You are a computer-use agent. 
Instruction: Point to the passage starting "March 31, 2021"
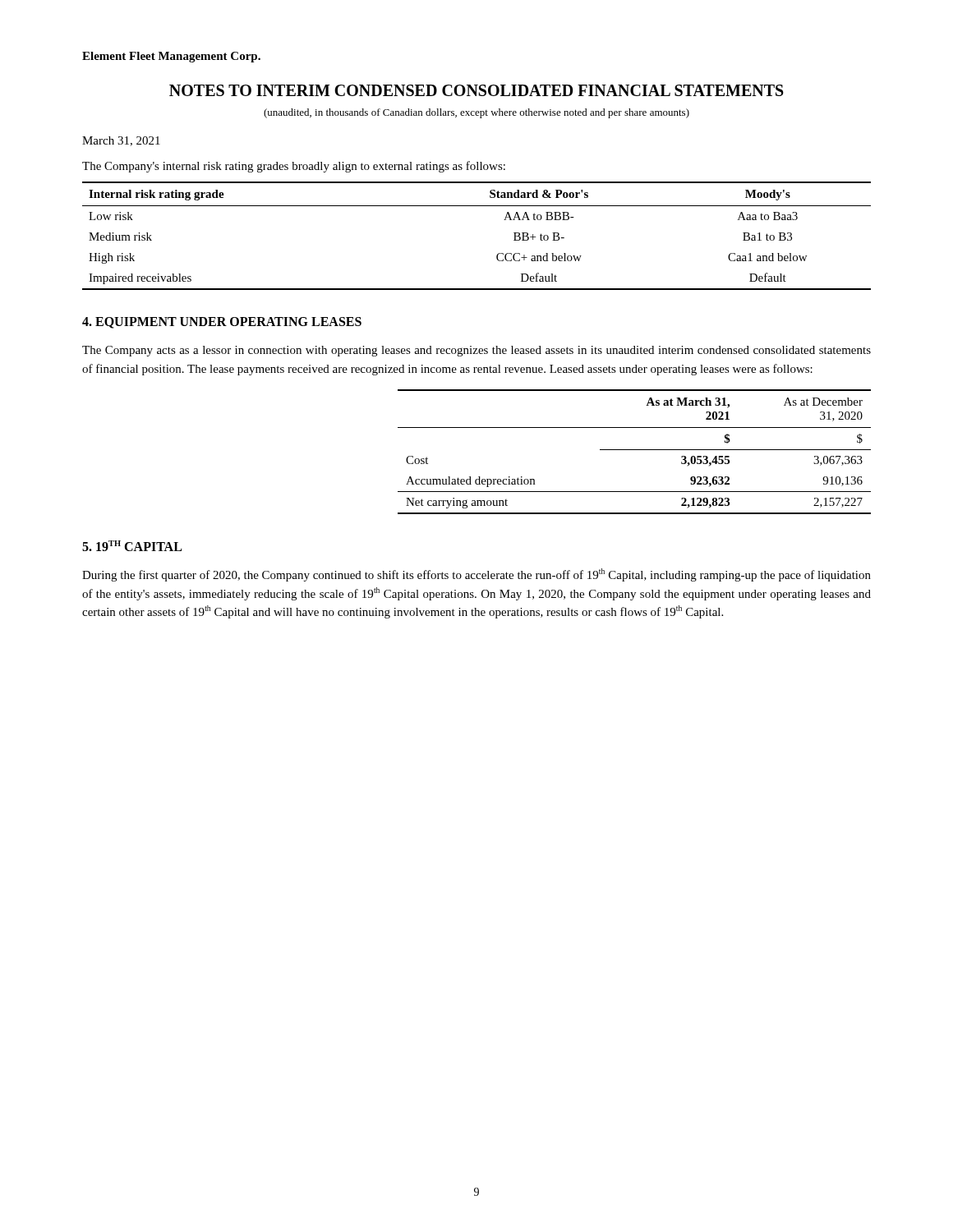[121, 140]
